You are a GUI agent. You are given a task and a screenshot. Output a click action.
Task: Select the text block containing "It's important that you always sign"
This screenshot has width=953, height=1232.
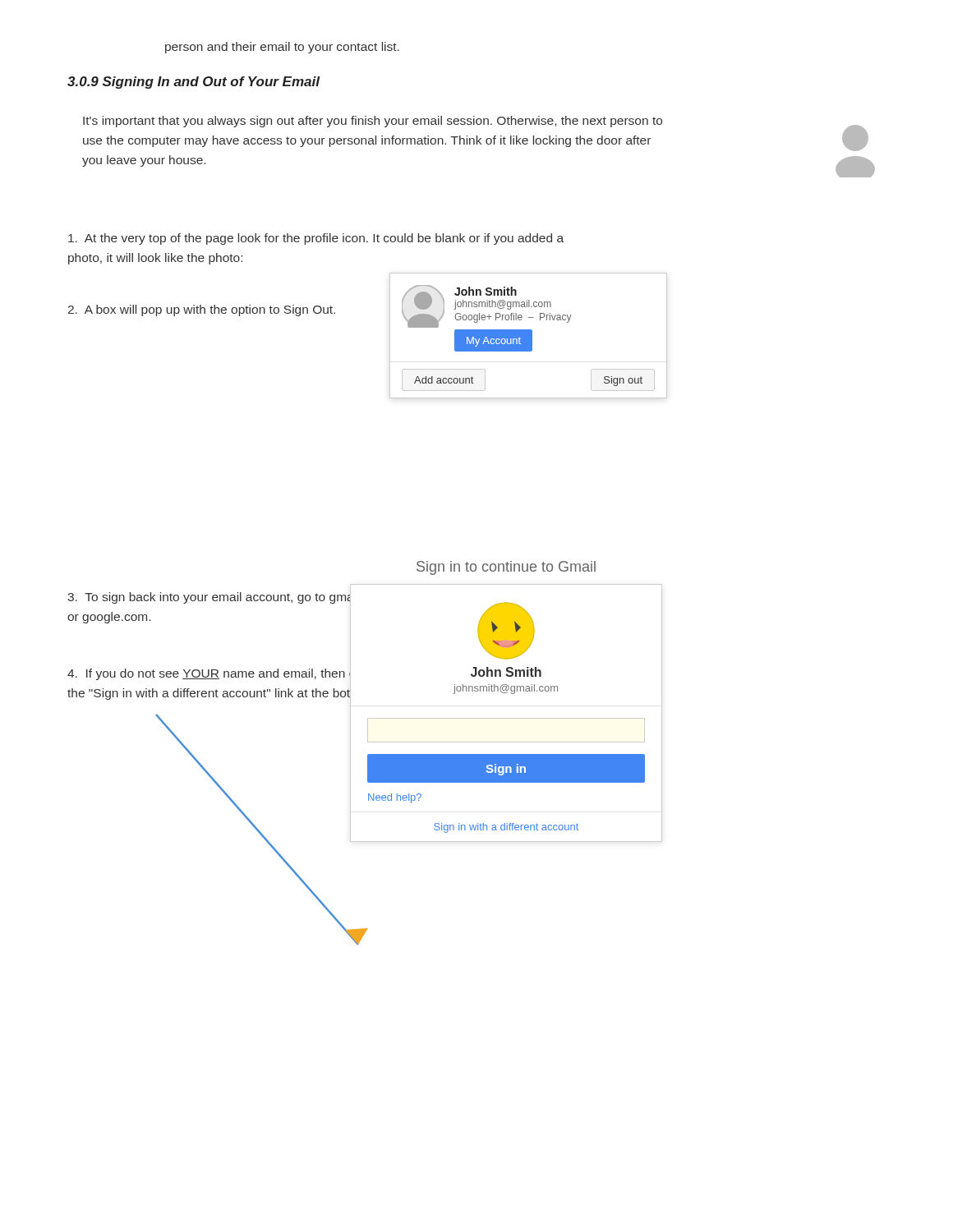(373, 140)
